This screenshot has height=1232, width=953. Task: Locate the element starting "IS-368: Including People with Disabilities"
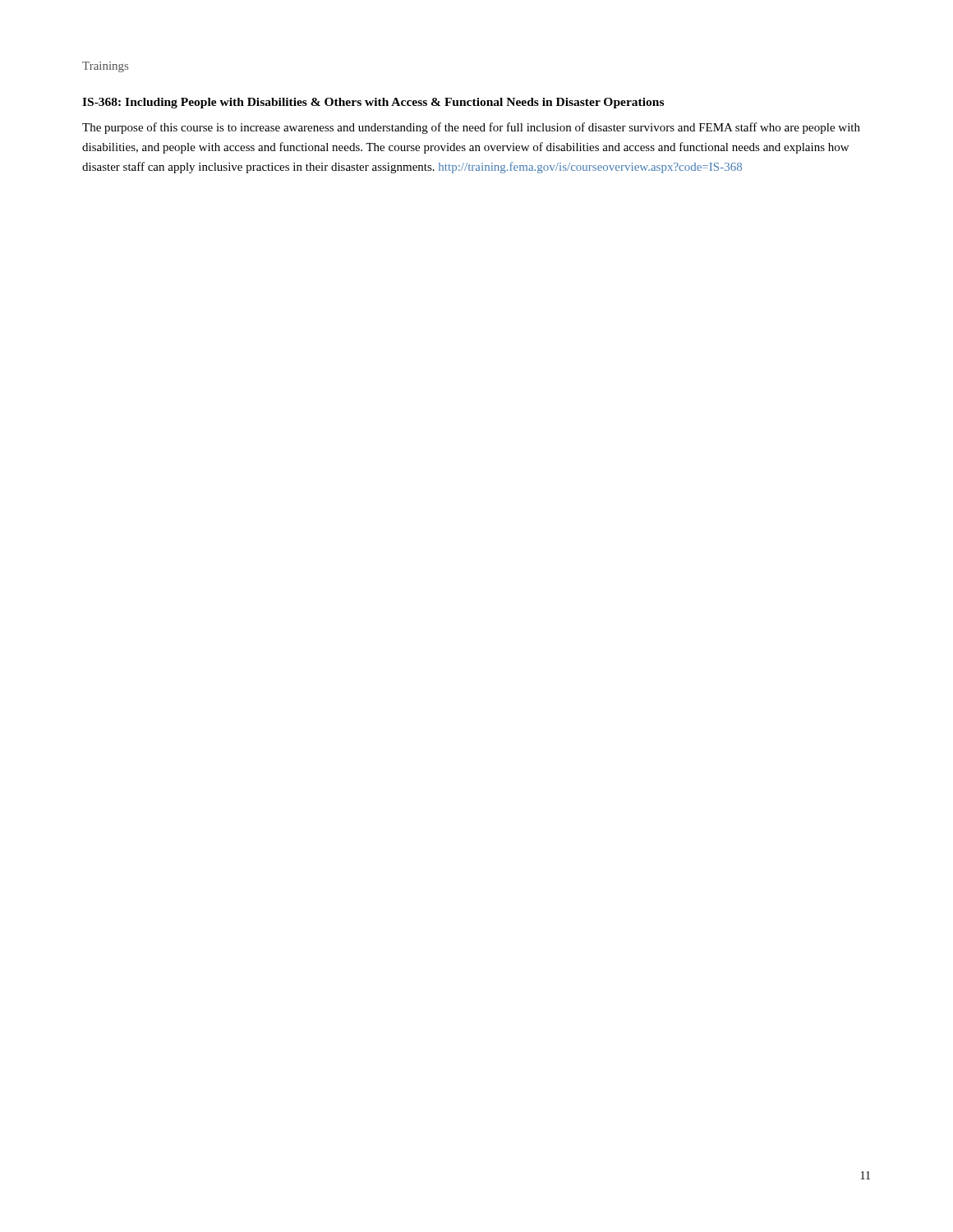(x=373, y=101)
